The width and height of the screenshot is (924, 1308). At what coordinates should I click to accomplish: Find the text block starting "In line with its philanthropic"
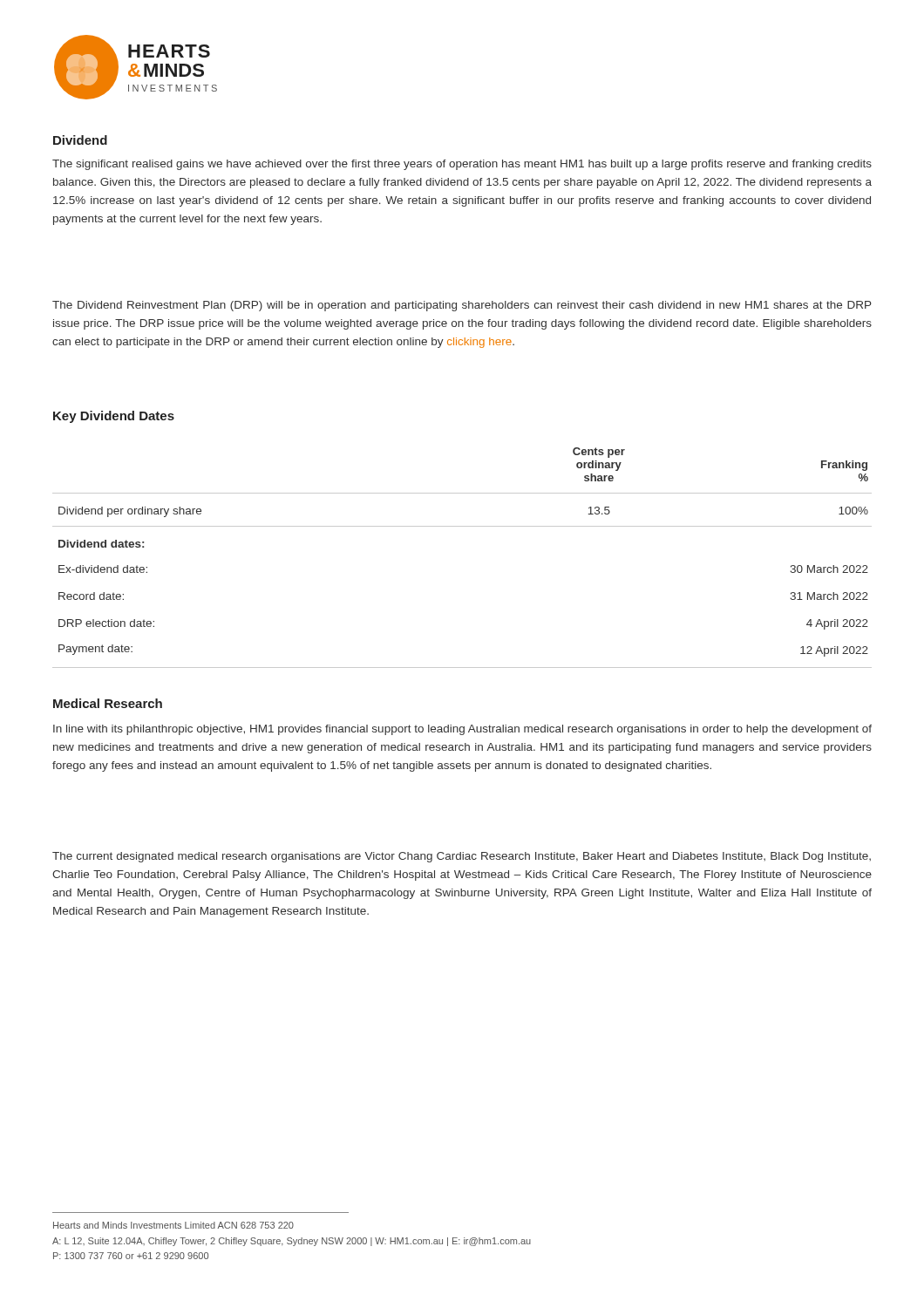click(462, 747)
